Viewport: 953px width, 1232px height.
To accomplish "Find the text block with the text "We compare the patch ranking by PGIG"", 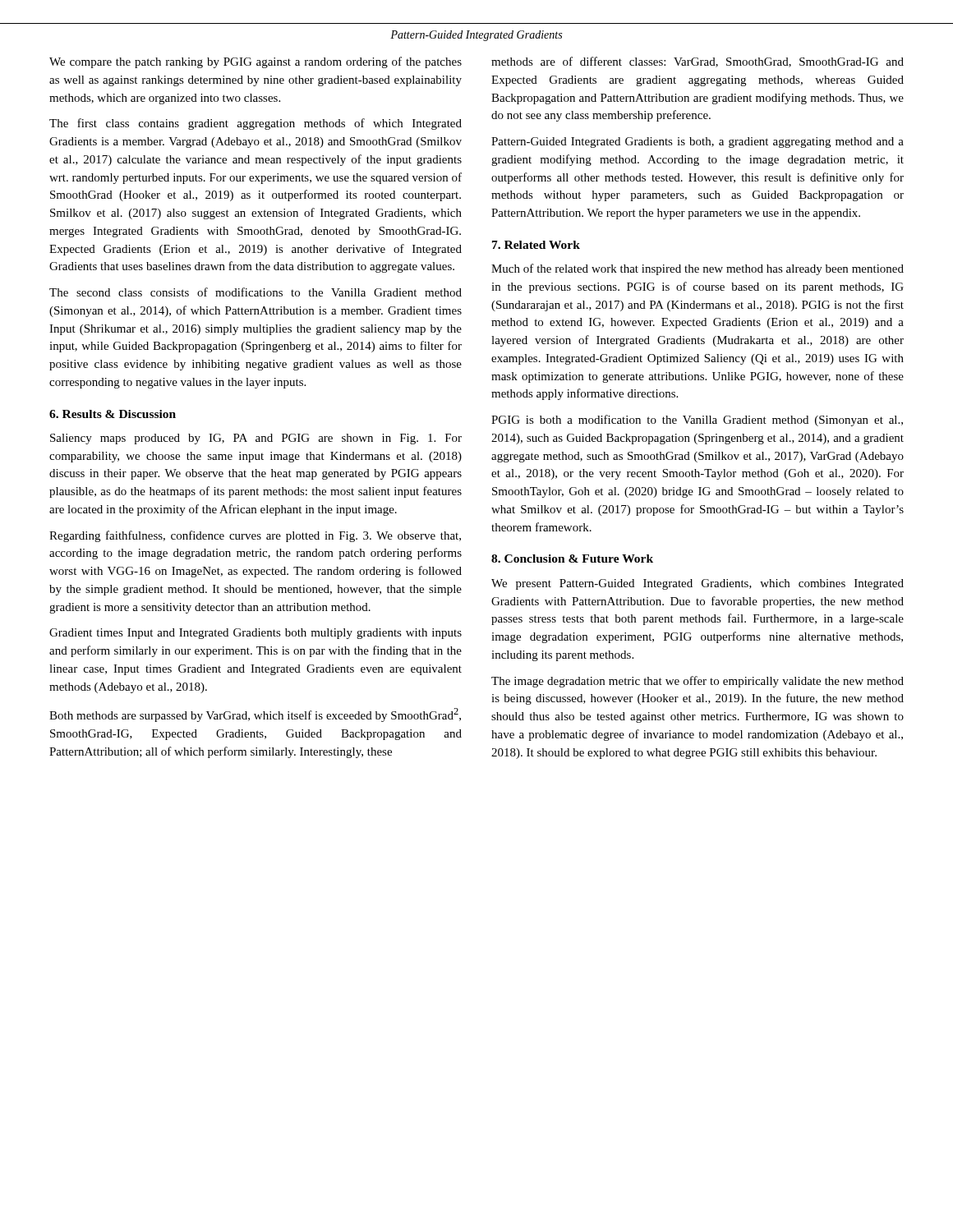I will (x=255, y=222).
